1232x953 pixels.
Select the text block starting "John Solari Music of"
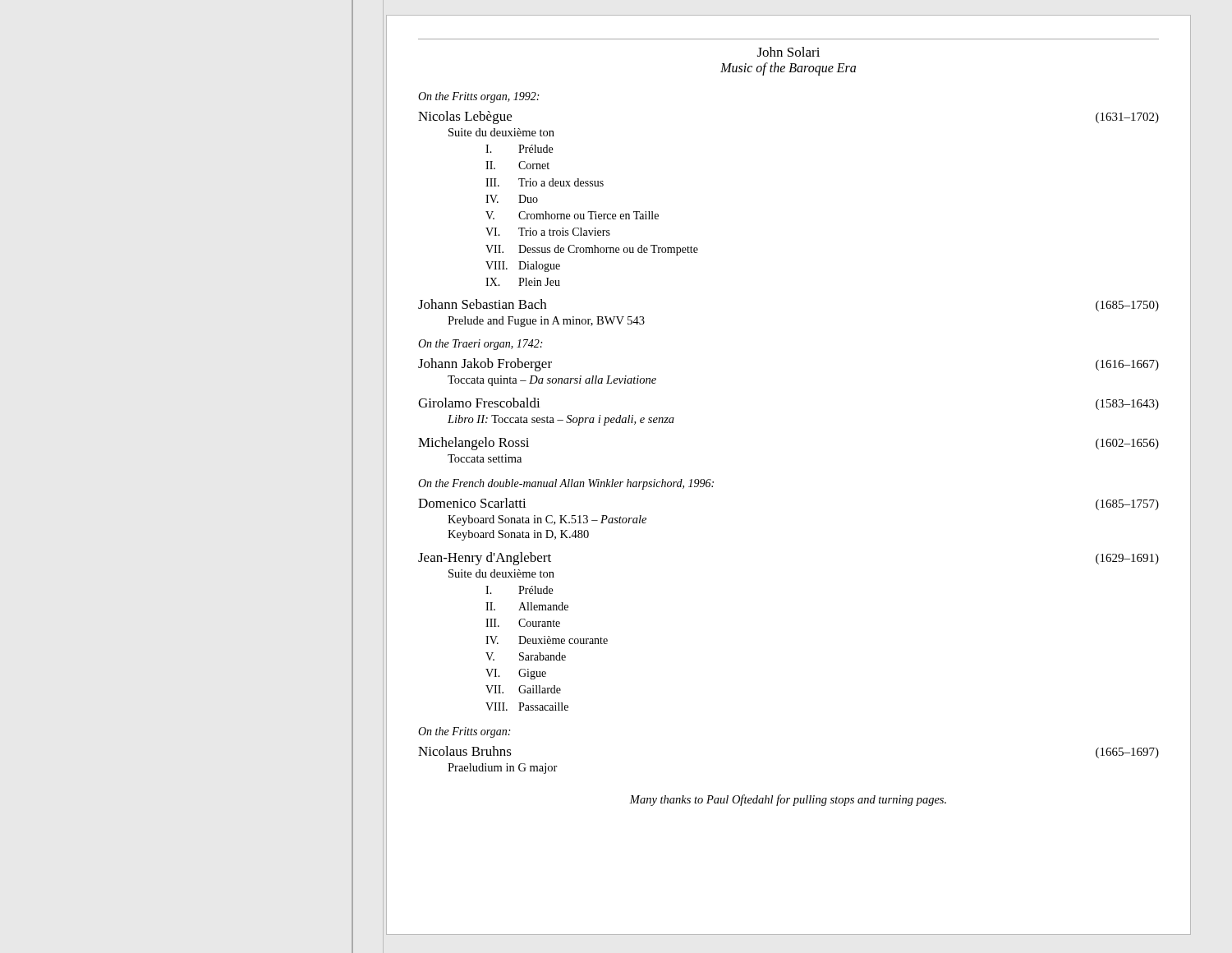coord(788,60)
